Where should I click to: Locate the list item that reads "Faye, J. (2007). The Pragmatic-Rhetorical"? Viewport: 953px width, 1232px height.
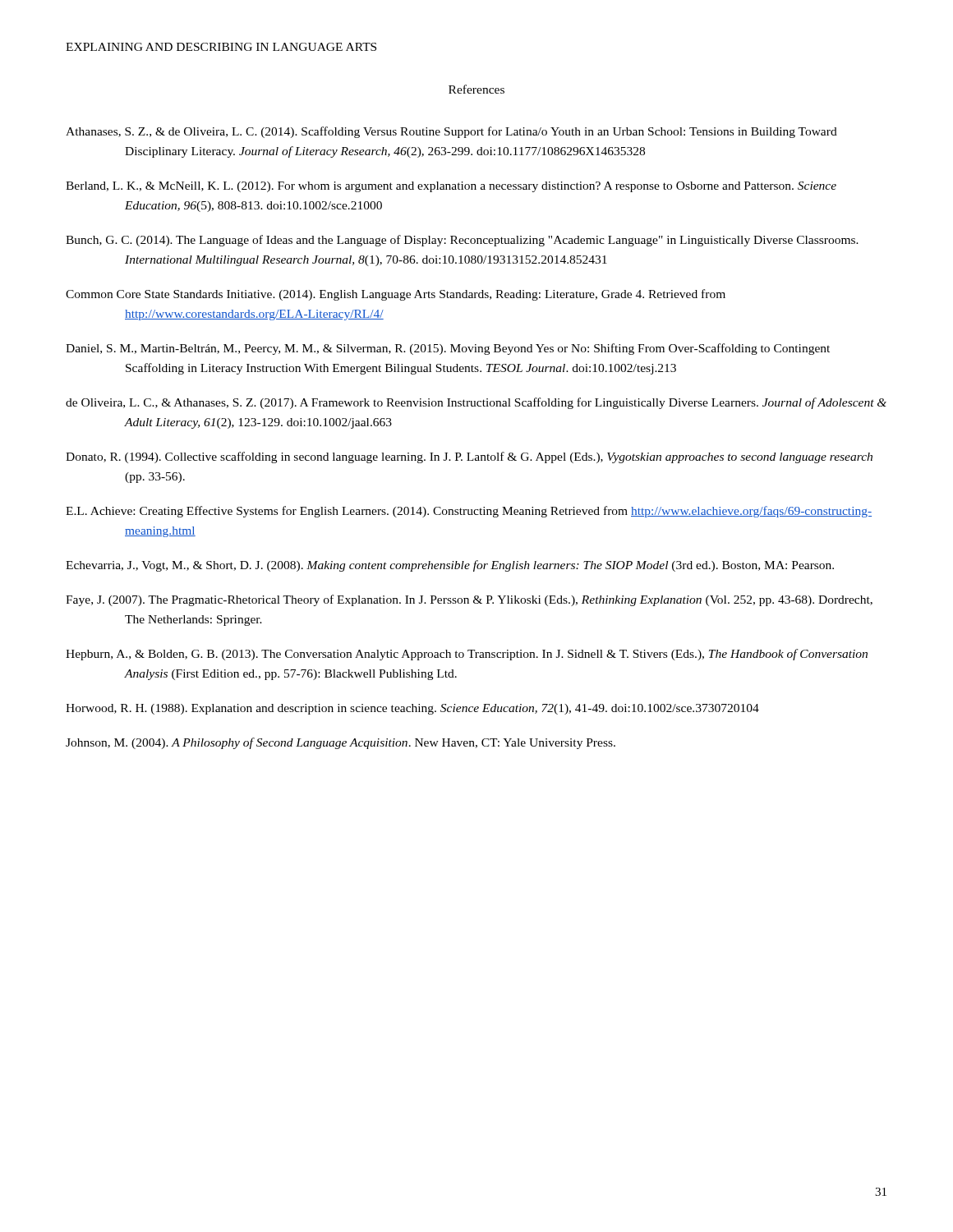coord(469,609)
